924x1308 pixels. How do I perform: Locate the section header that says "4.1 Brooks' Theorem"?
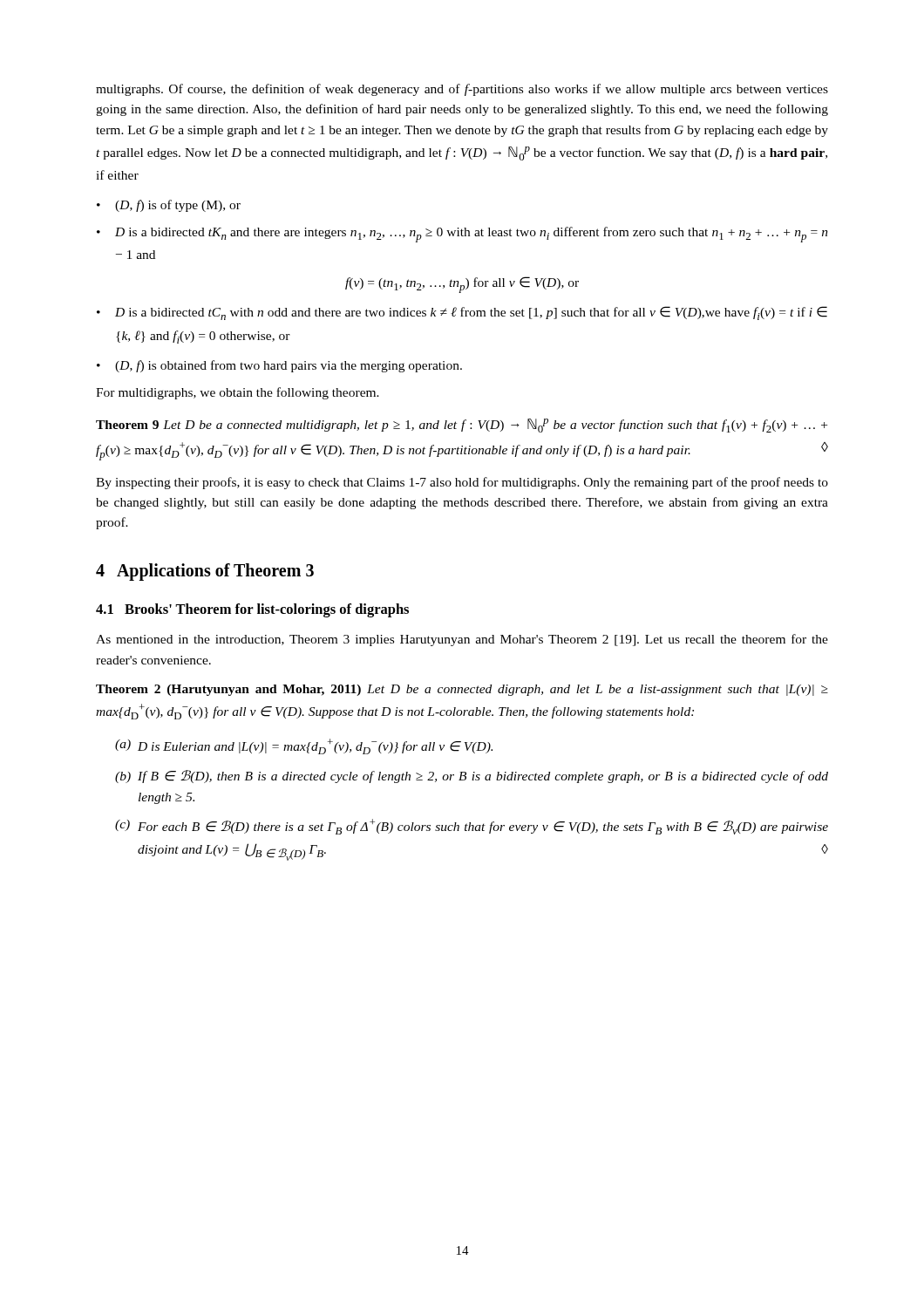point(253,609)
